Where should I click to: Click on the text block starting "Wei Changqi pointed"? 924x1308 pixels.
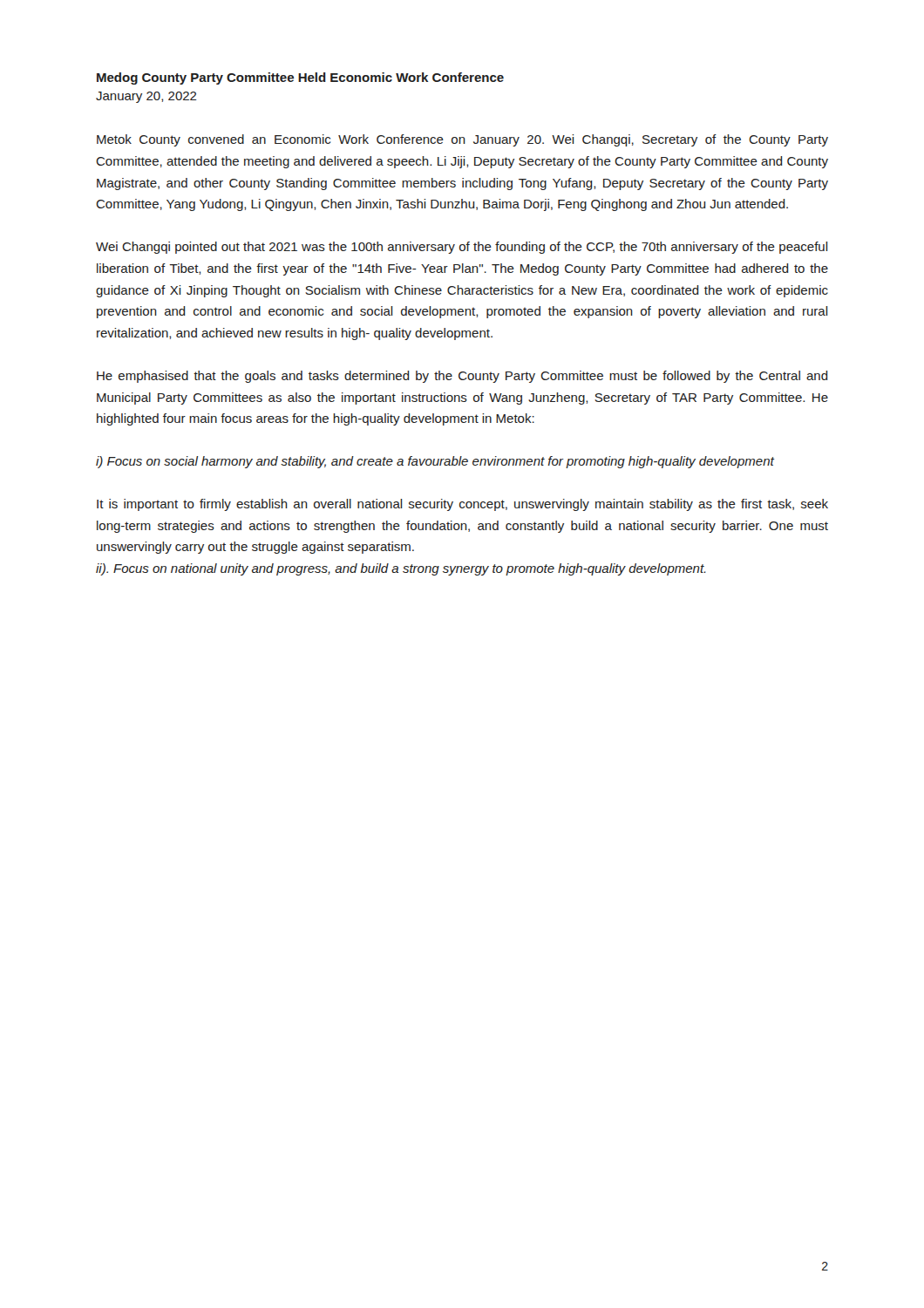(x=462, y=290)
